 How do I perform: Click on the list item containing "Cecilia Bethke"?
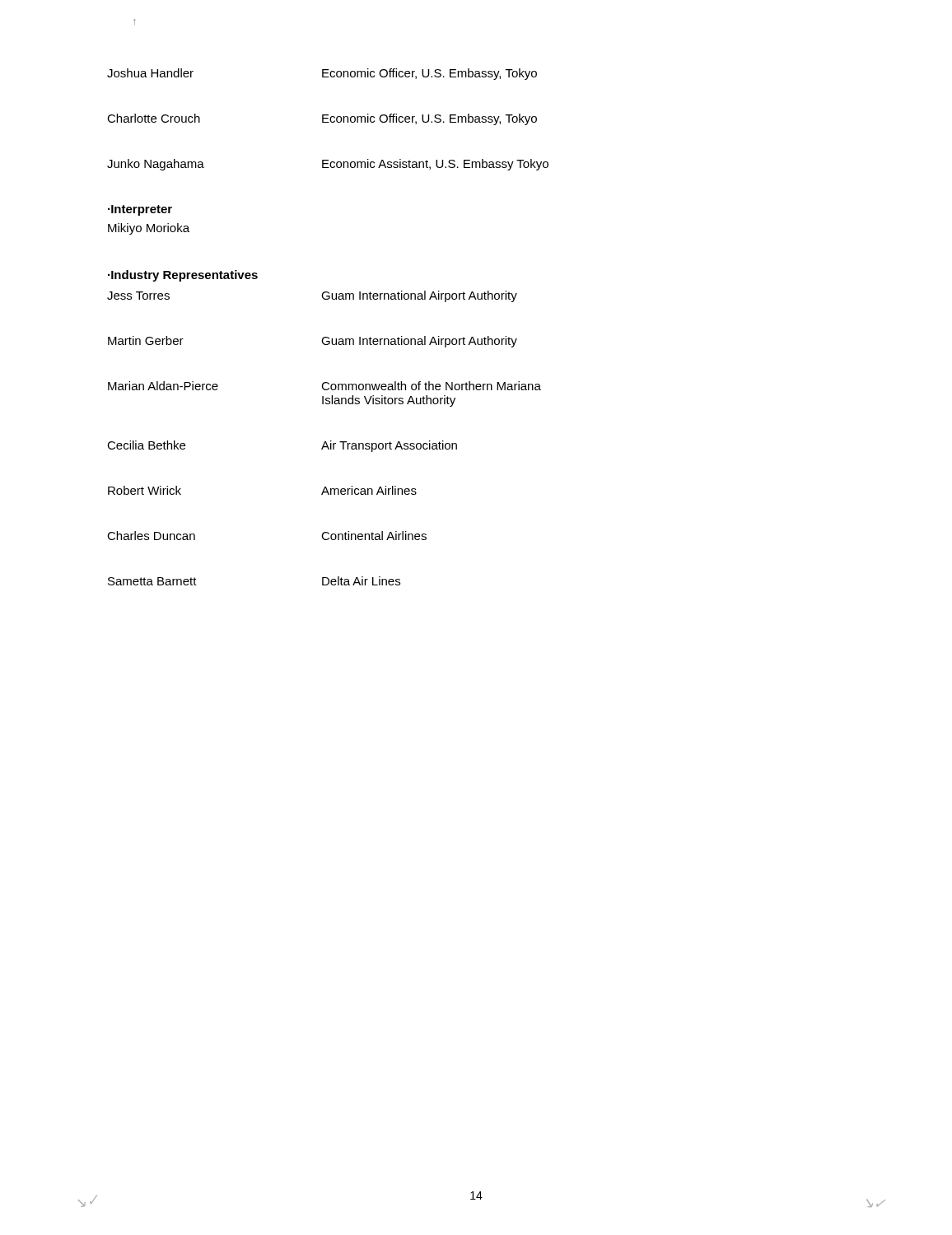coord(147,445)
